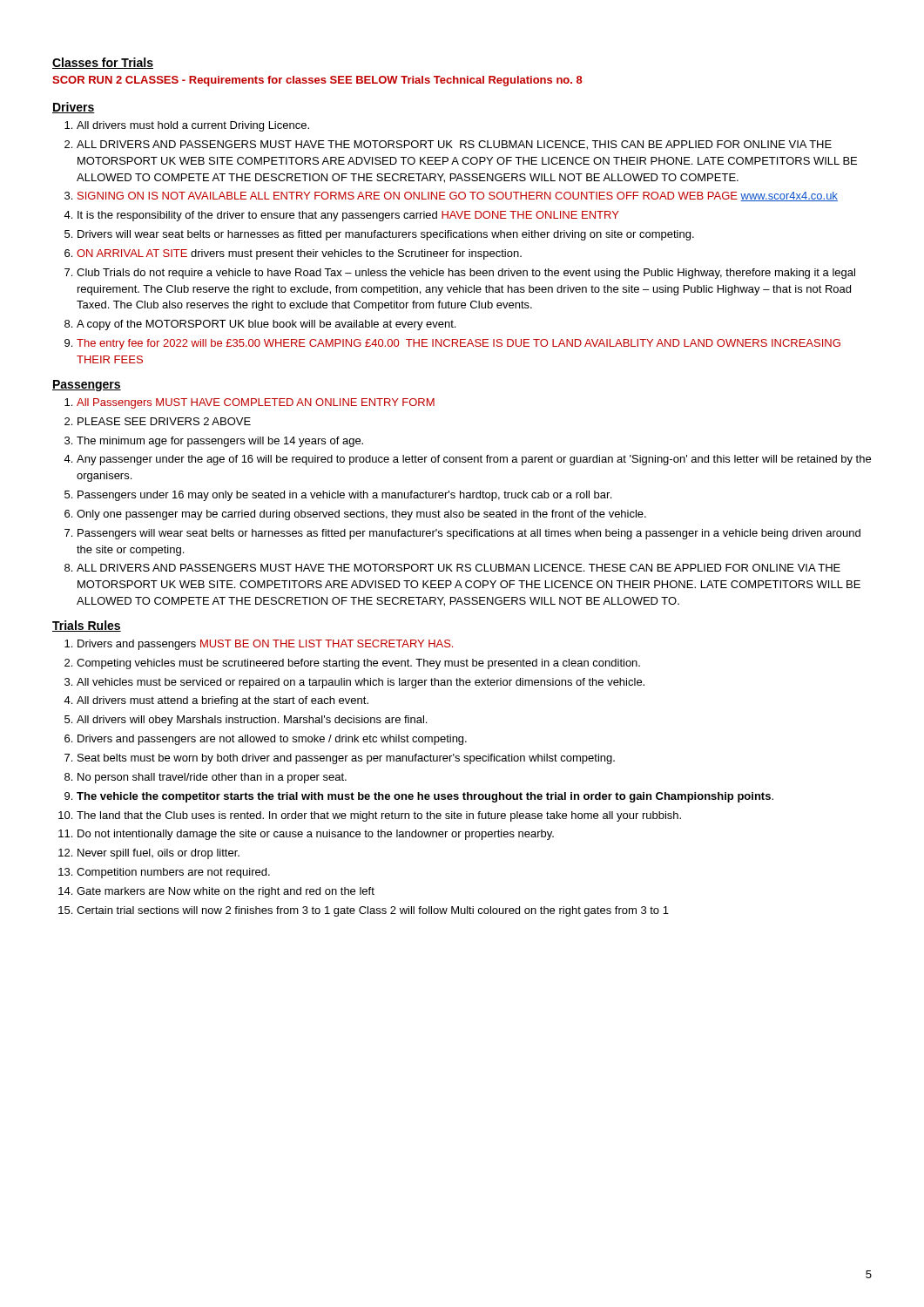
Task: Find the block on this page that starts "No person shall travel/ride other than in a"
Action: (x=212, y=777)
